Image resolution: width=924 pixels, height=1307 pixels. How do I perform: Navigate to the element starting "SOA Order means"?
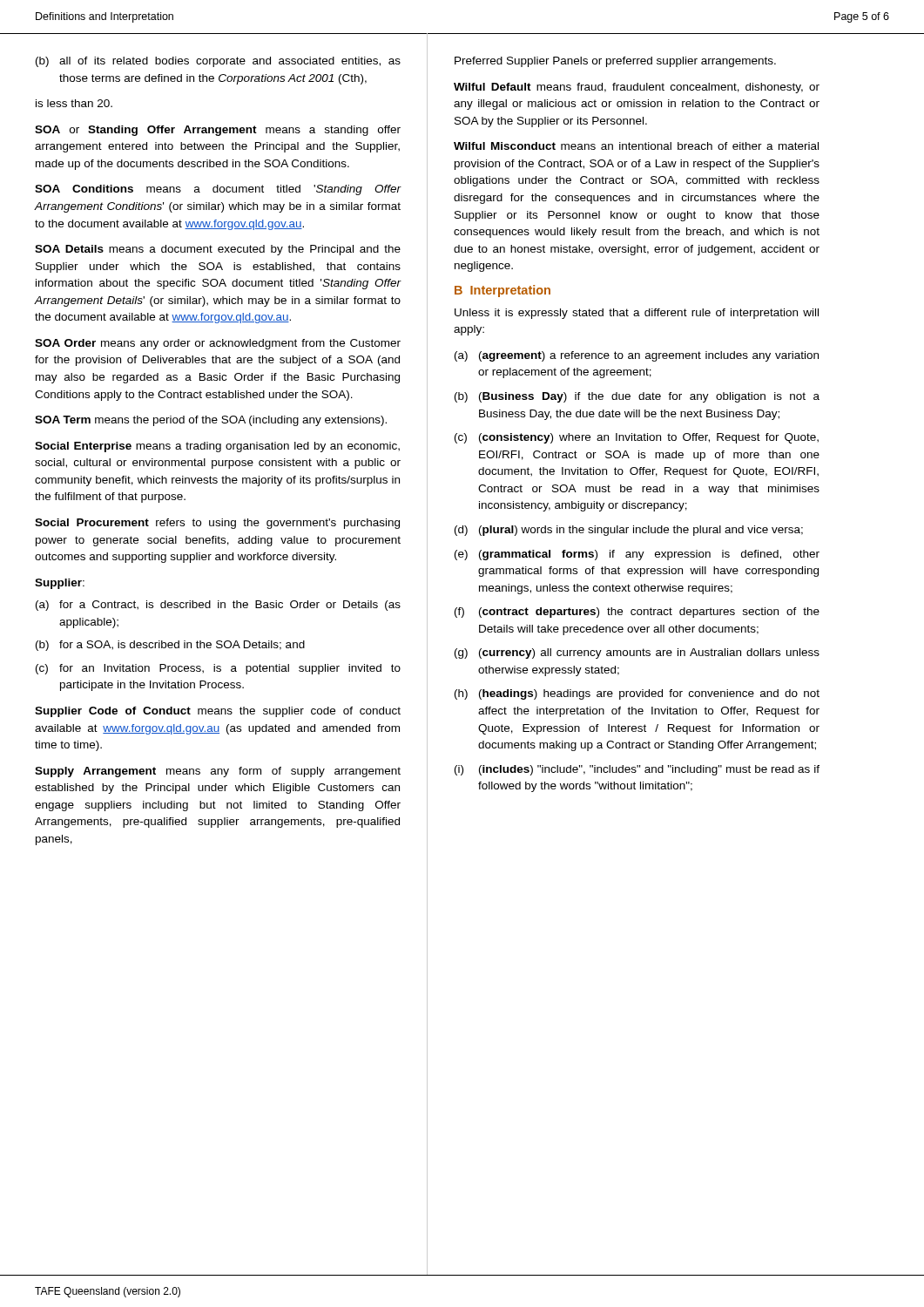pyautogui.click(x=218, y=368)
